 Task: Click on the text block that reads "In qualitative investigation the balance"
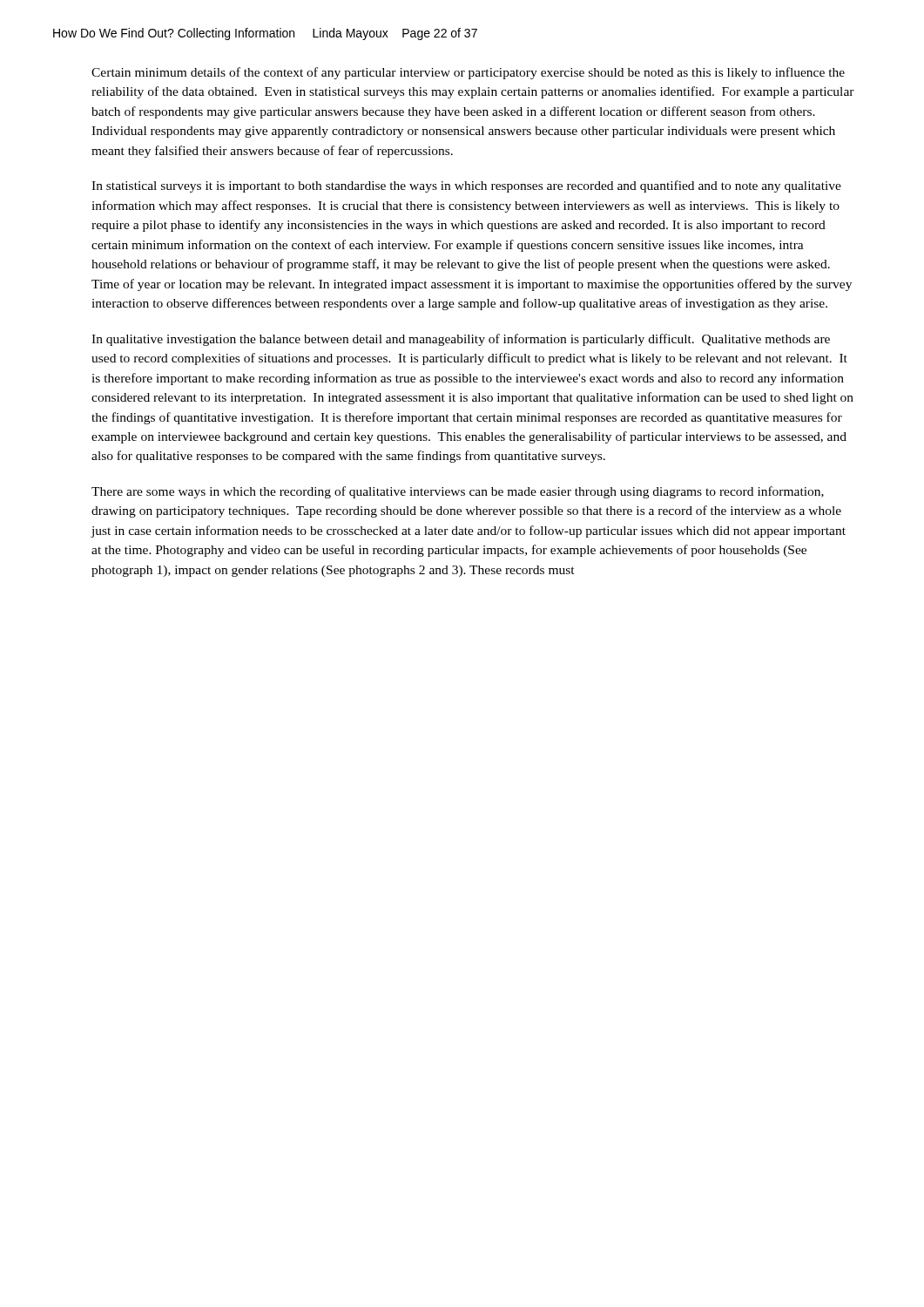[x=473, y=397]
